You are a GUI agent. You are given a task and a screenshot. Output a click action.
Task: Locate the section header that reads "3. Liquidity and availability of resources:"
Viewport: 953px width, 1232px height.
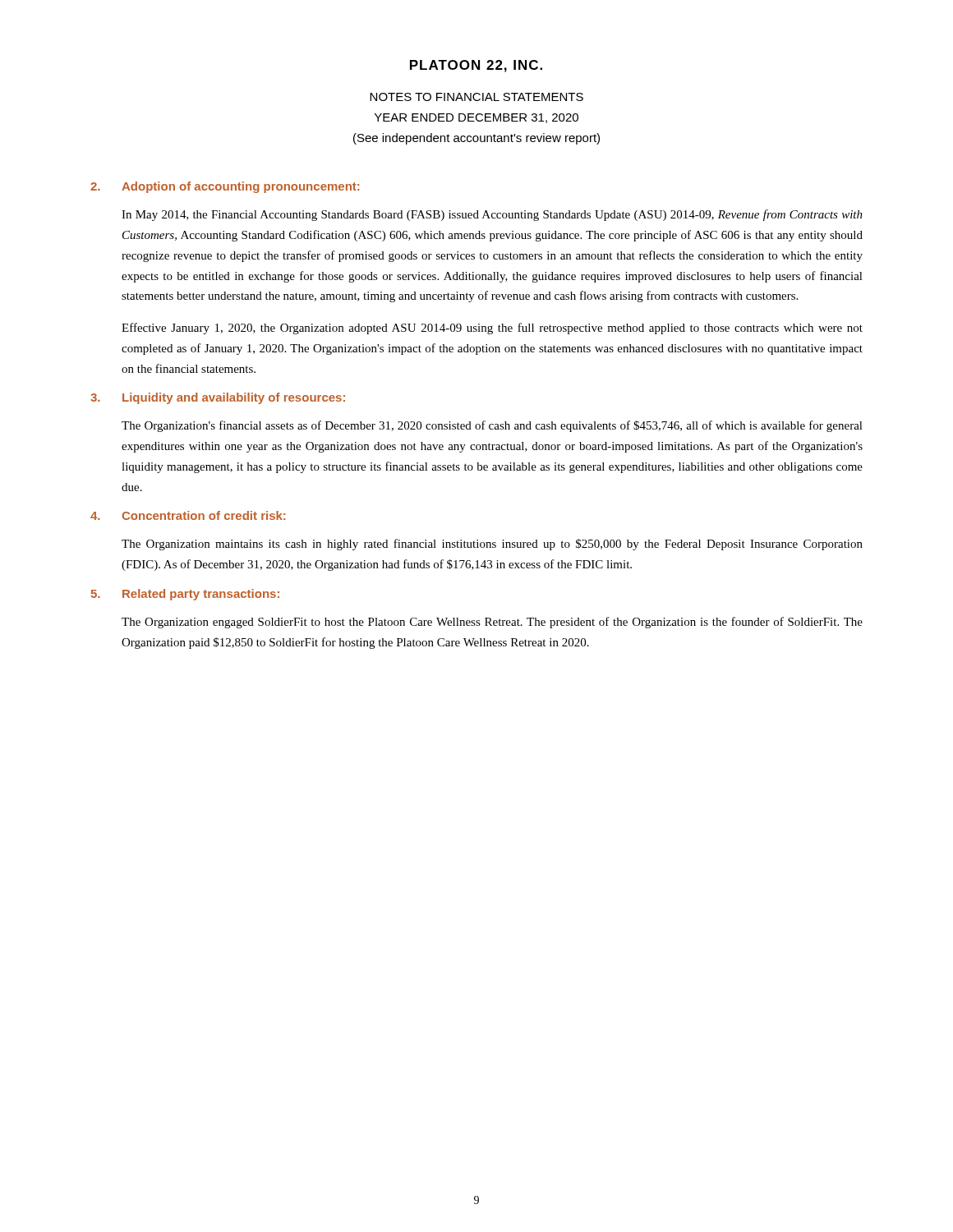[218, 397]
